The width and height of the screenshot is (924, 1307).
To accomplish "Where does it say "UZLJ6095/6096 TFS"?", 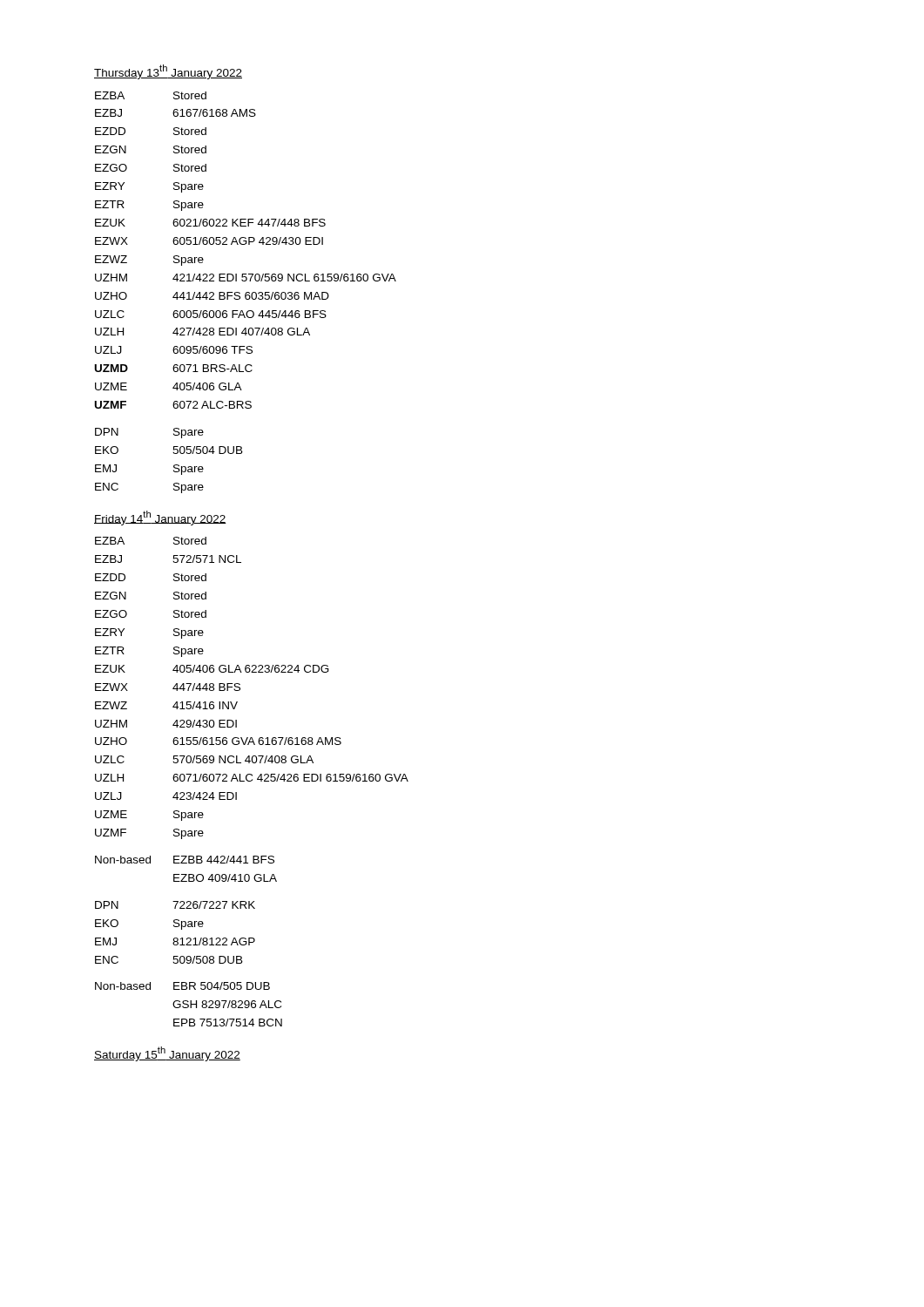I will tap(174, 351).
